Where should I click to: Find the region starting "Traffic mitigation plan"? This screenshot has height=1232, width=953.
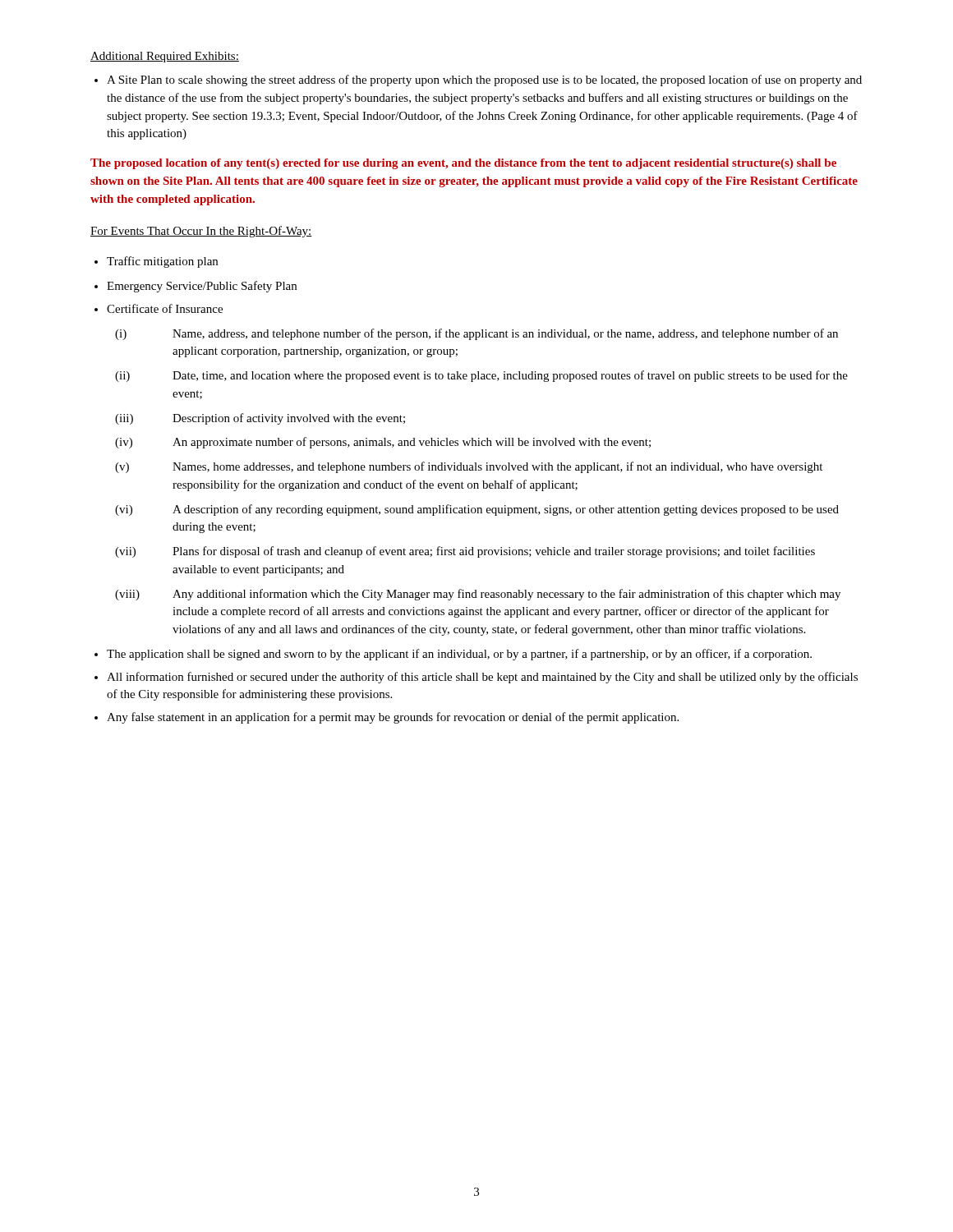tap(162, 262)
